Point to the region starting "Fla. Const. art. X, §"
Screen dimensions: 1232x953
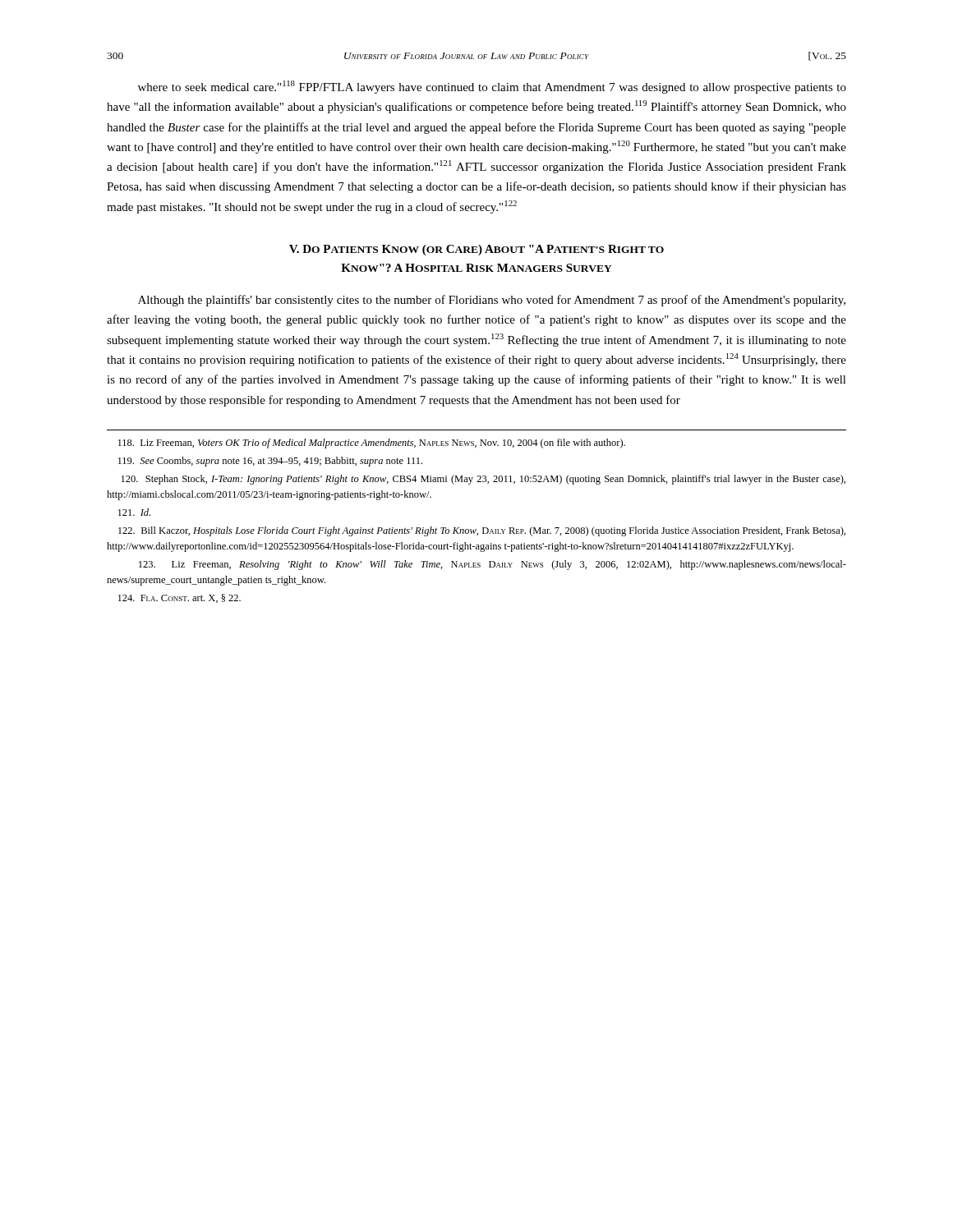click(x=180, y=598)
